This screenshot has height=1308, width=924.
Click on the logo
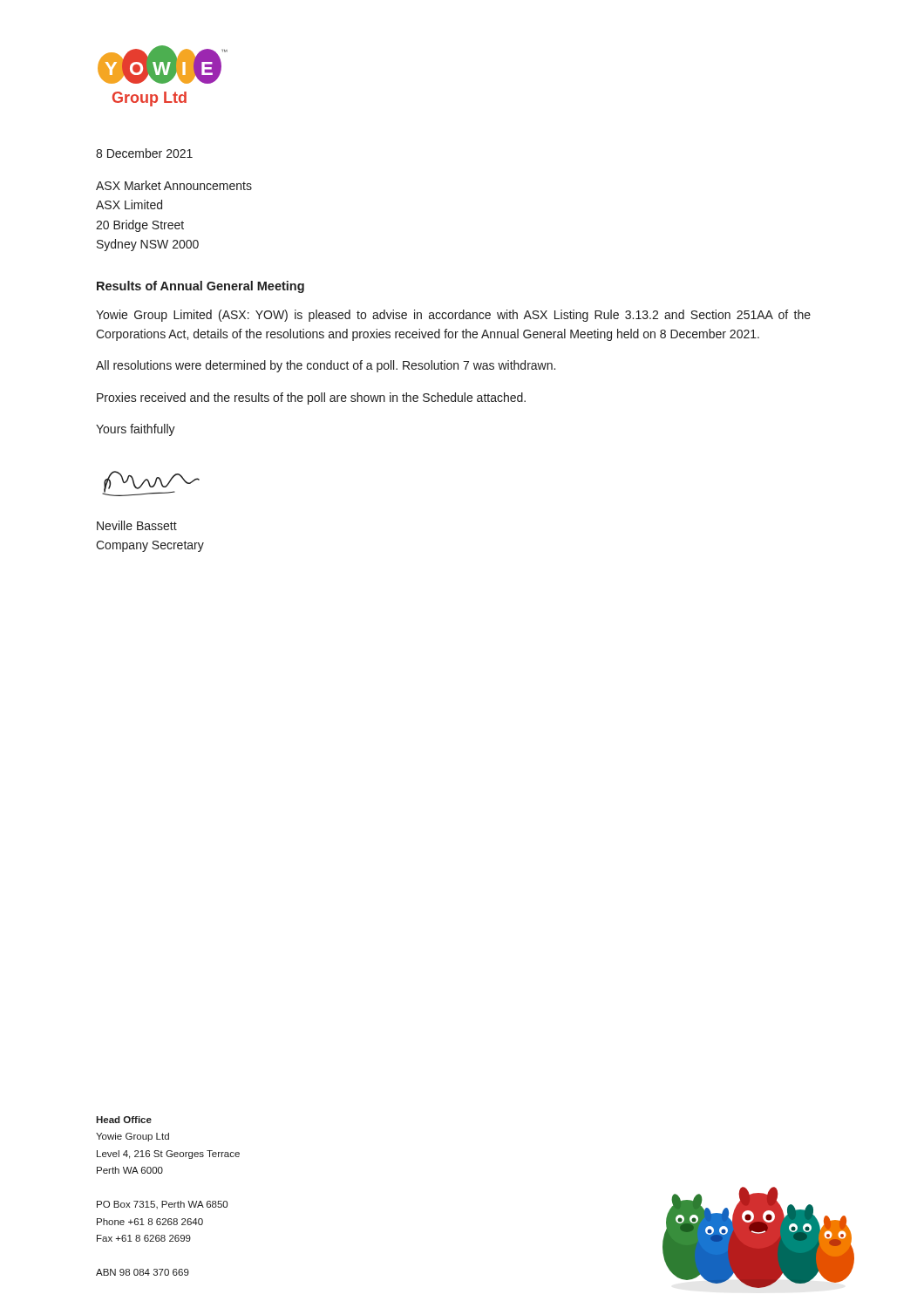tap(453, 78)
